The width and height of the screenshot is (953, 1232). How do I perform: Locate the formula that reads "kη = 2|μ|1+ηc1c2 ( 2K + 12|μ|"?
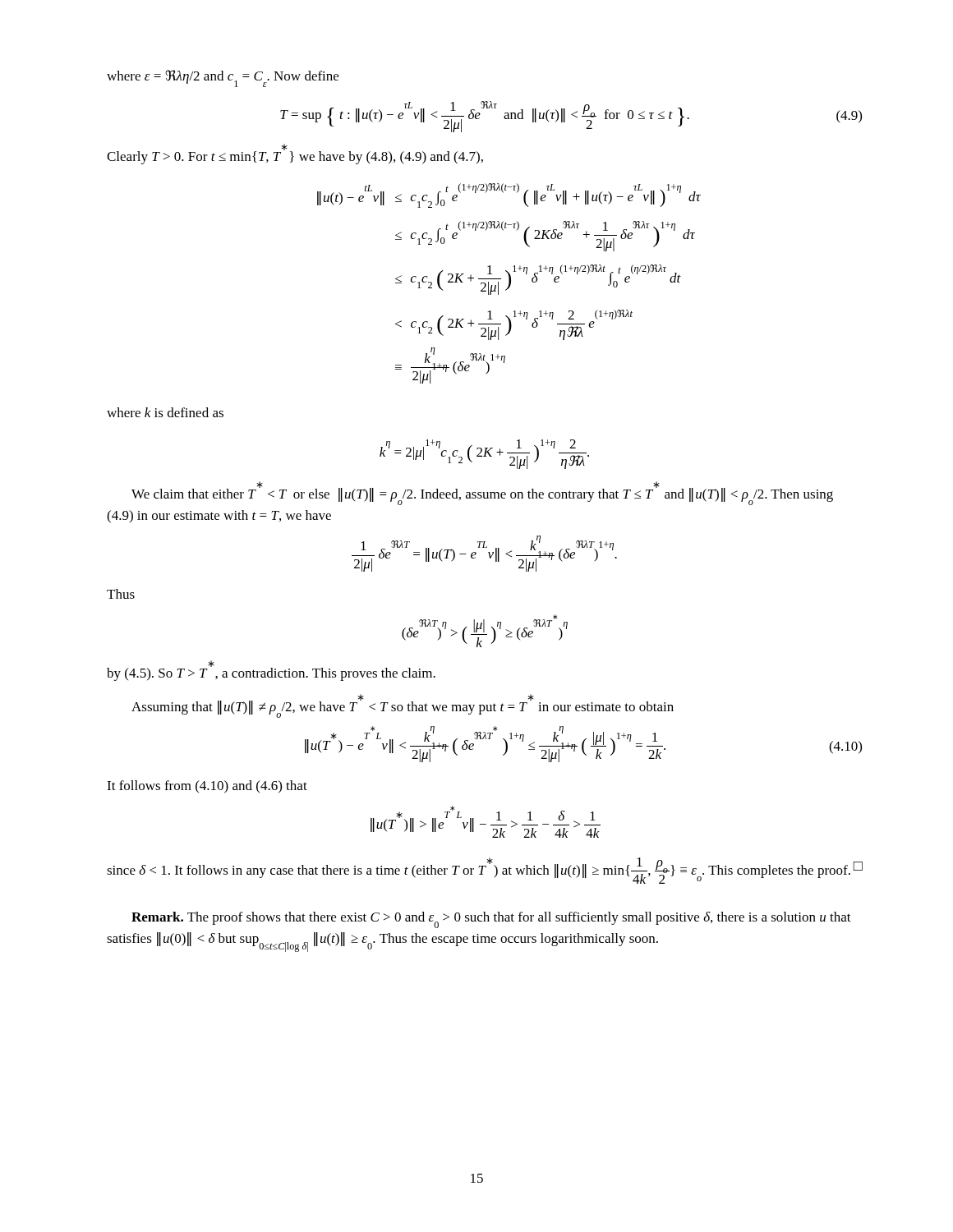pos(485,453)
